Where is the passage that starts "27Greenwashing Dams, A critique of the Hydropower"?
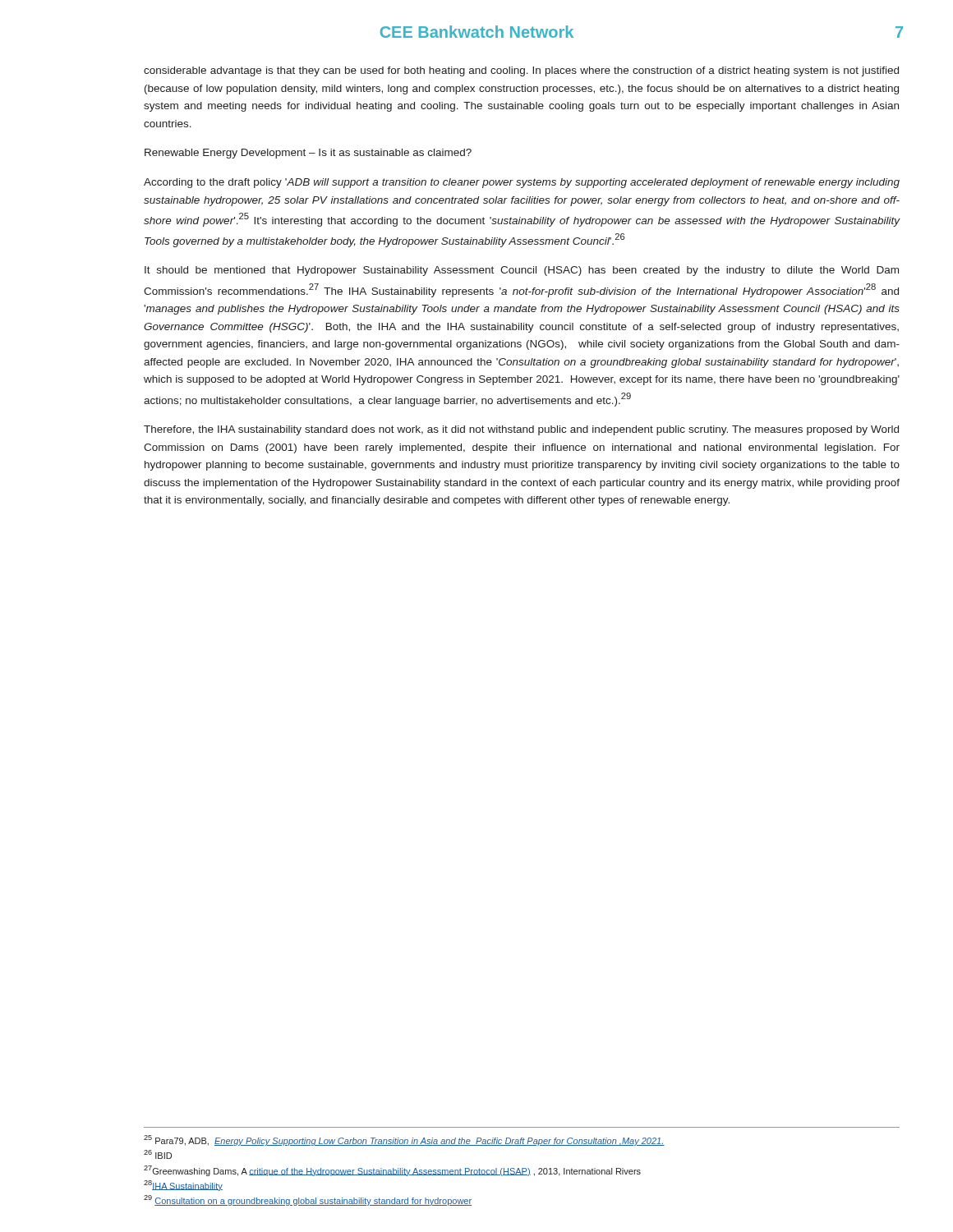The width and height of the screenshot is (953, 1232). [x=392, y=1169]
